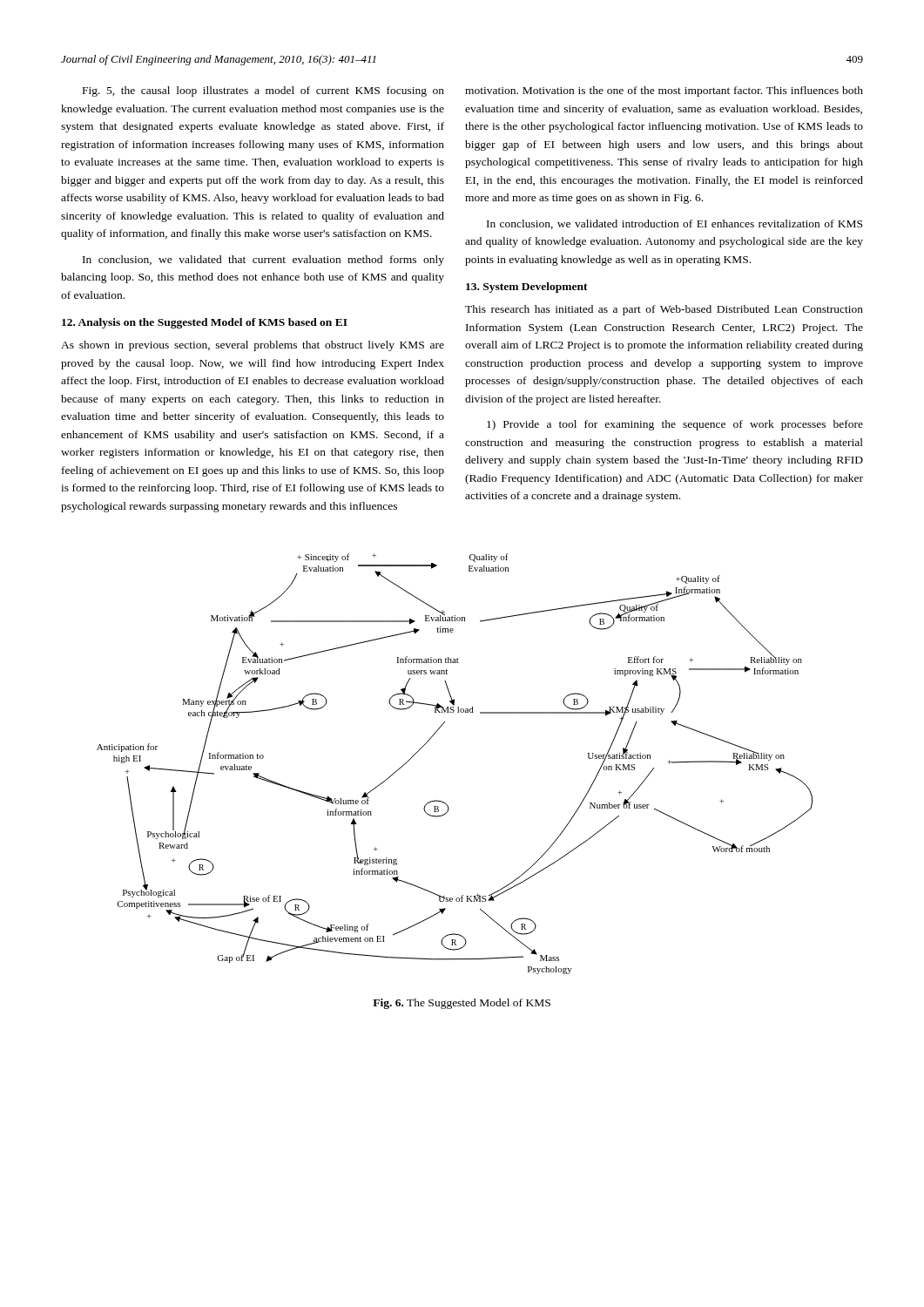Click where it says "13. System Development"
Screen dimensions: 1307x924
click(x=526, y=286)
